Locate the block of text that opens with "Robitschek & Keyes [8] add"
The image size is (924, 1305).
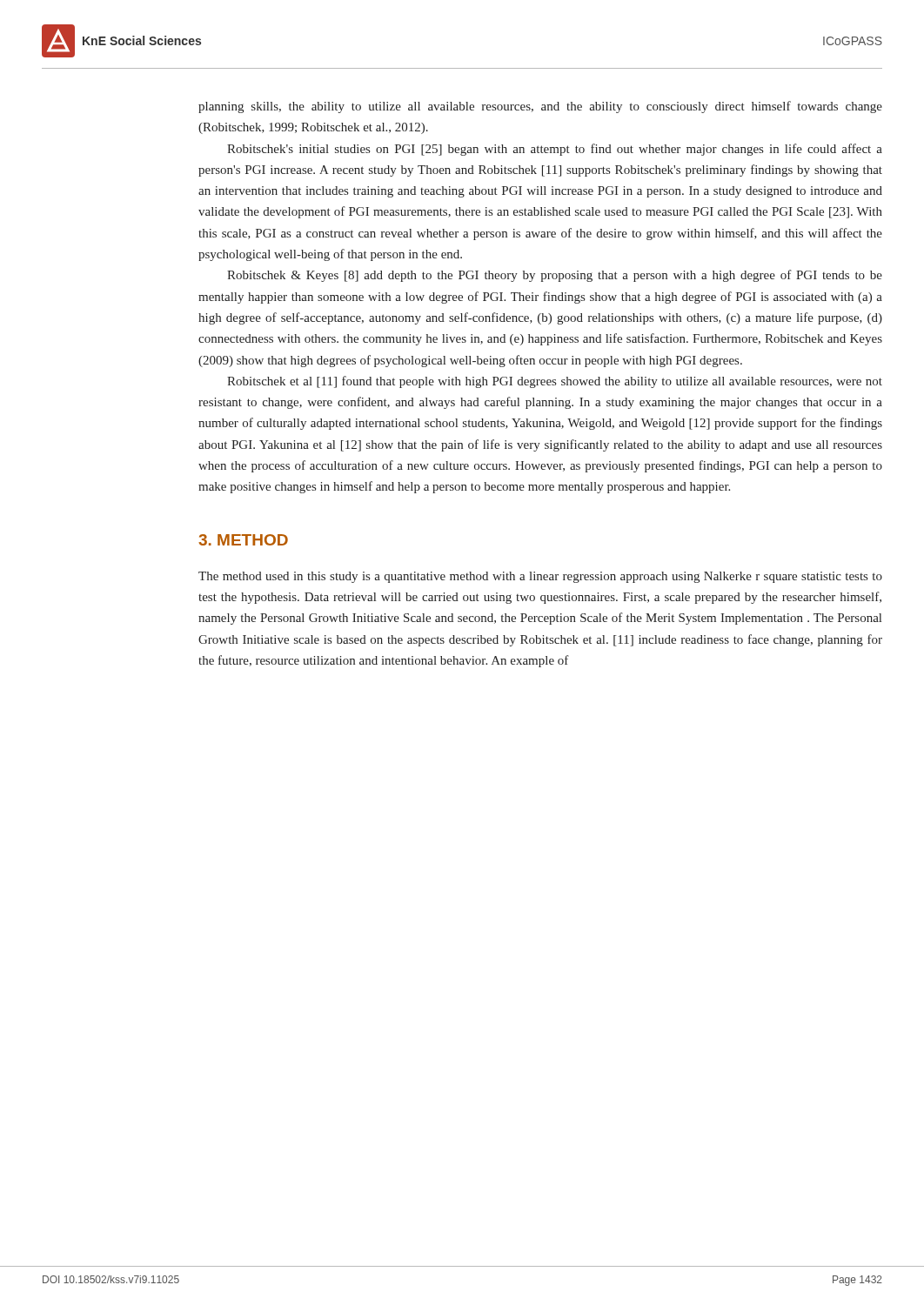540,318
